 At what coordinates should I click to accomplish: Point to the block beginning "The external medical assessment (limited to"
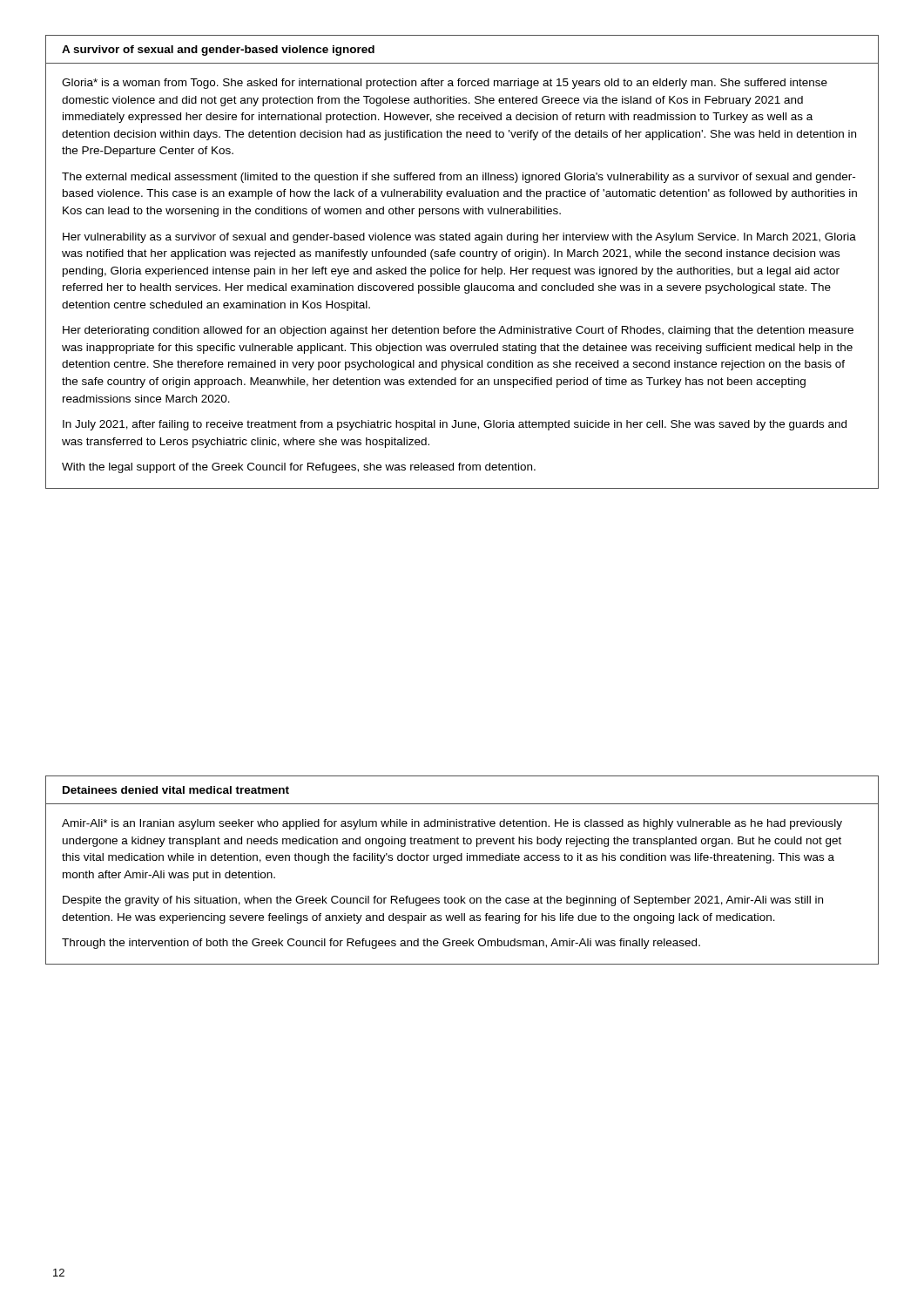coord(460,193)
